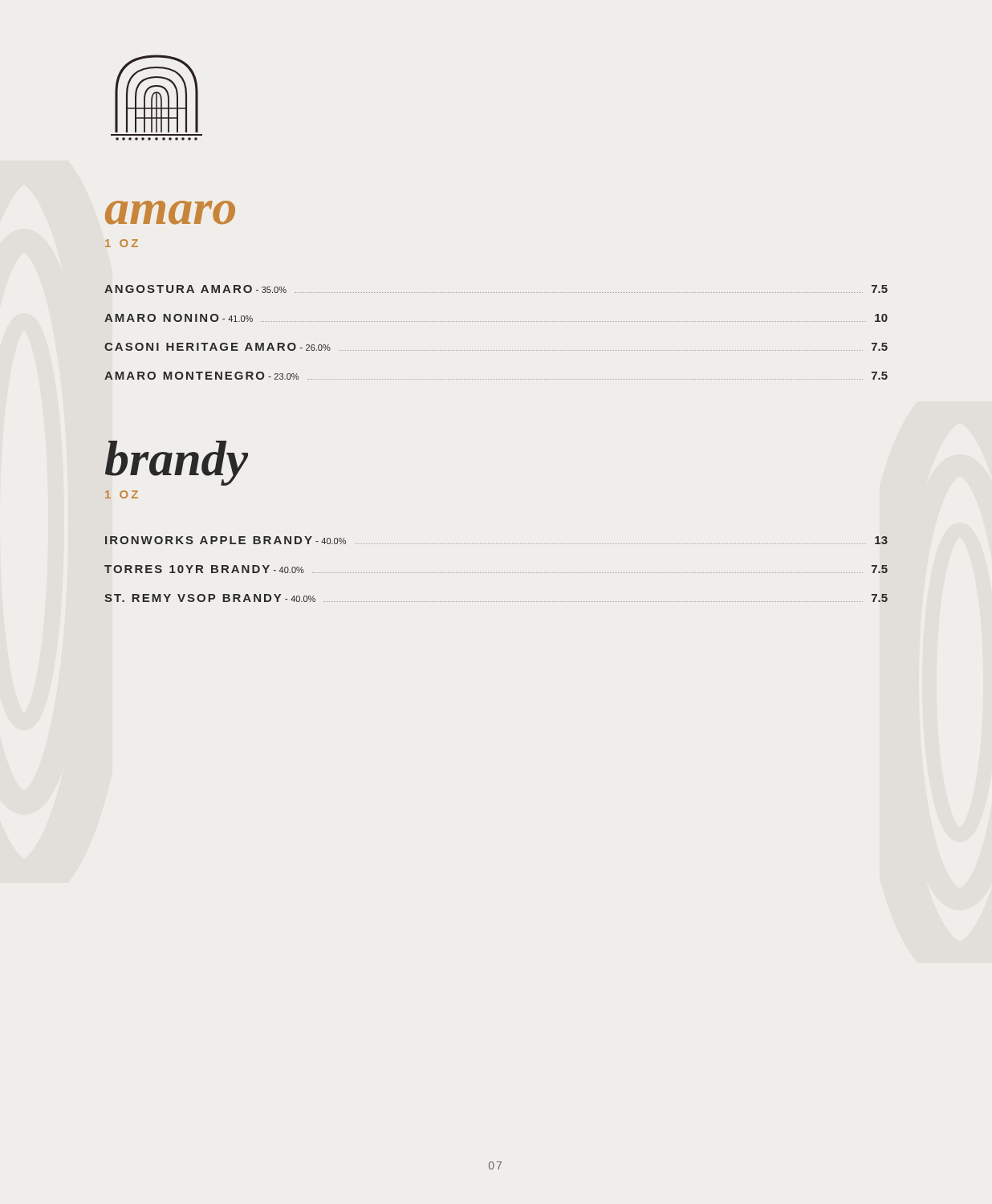Select the element starting "ANGOSTURA AMARO - 35.0% 7.5"
The height and width of the screenshot is (1204, 992).
click(496, 289)
